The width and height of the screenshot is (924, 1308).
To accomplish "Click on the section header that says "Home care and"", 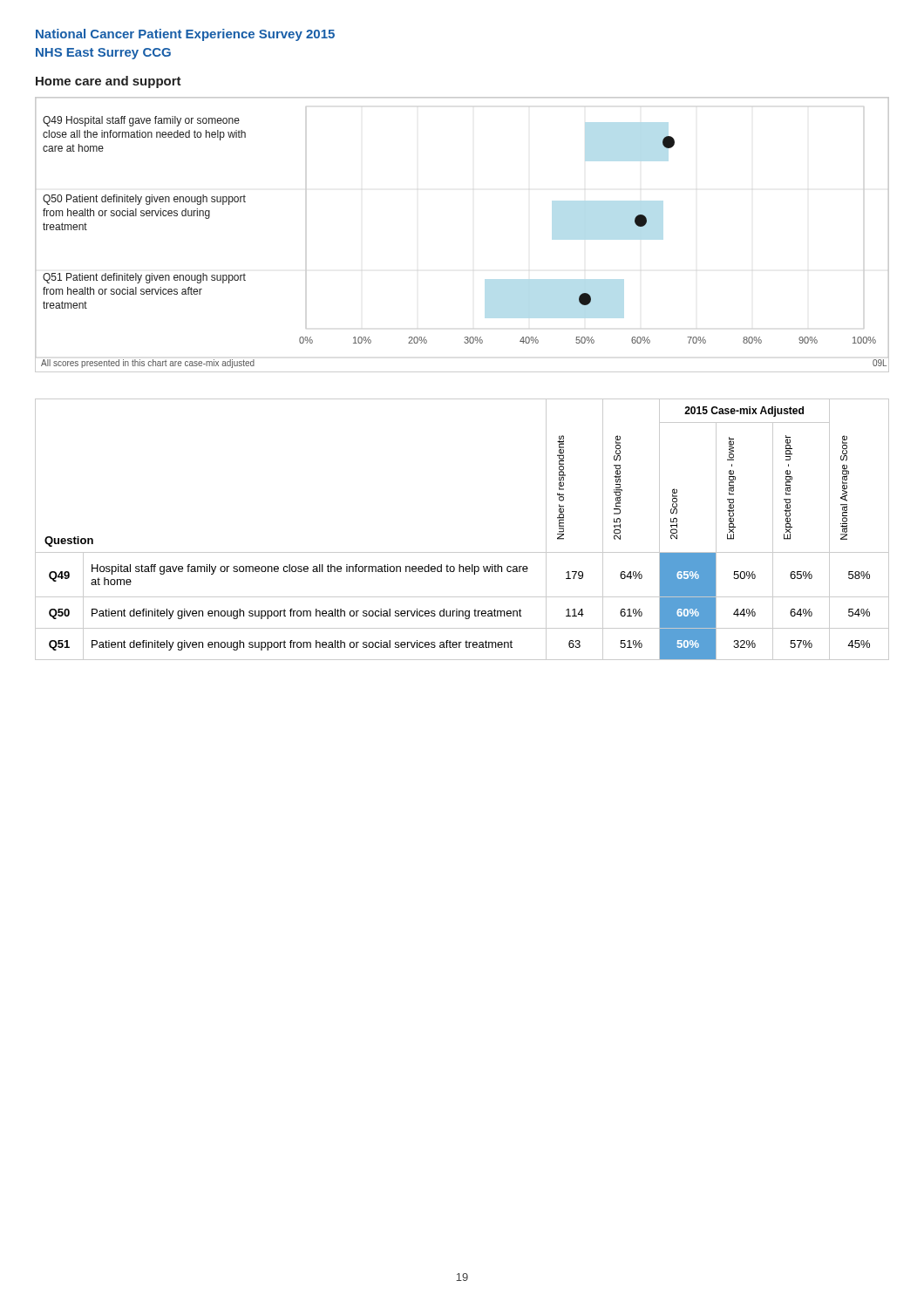I will (108, 81).
